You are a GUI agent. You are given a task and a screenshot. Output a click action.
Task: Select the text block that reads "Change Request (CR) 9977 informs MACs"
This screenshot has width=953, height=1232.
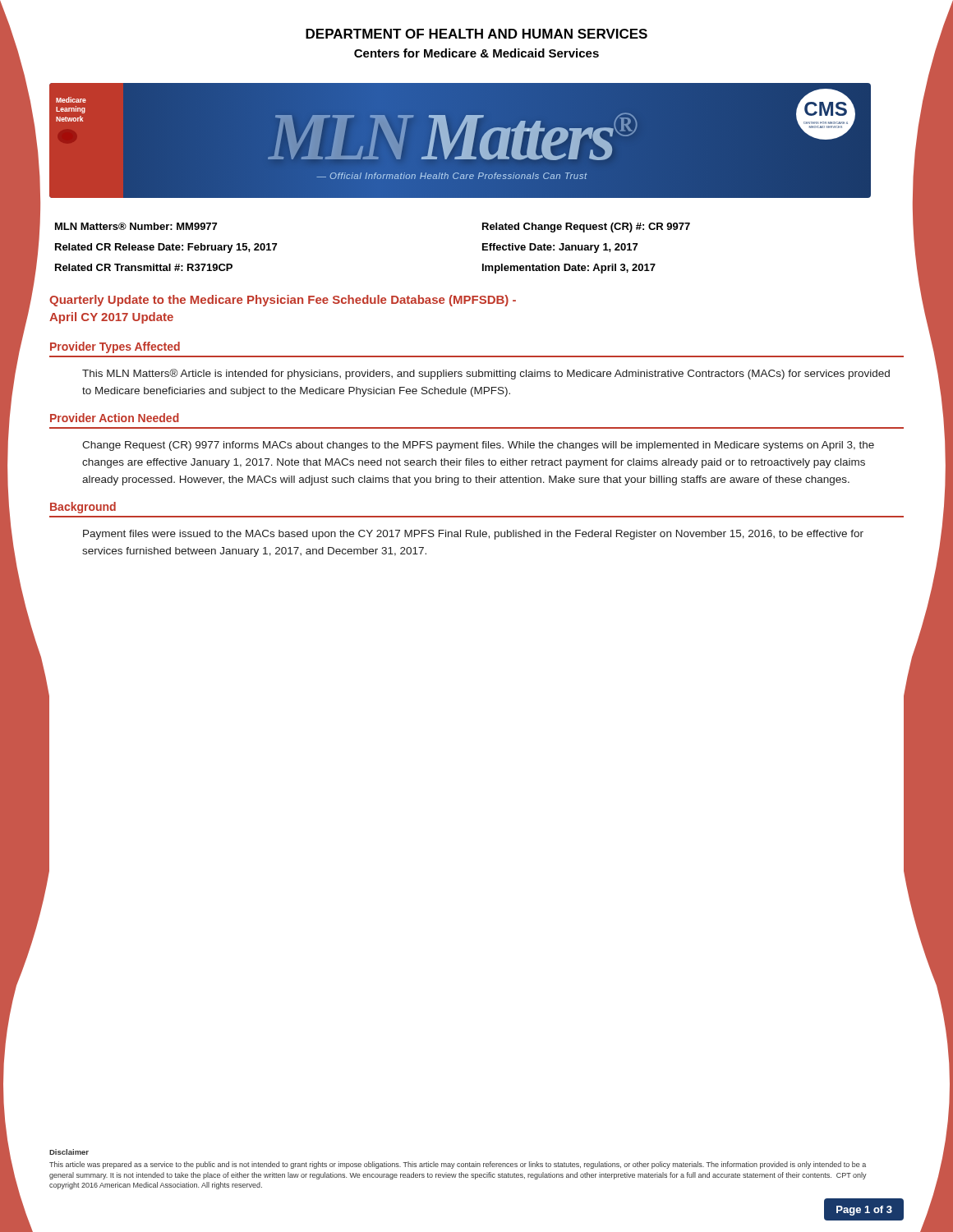[478, 462]
